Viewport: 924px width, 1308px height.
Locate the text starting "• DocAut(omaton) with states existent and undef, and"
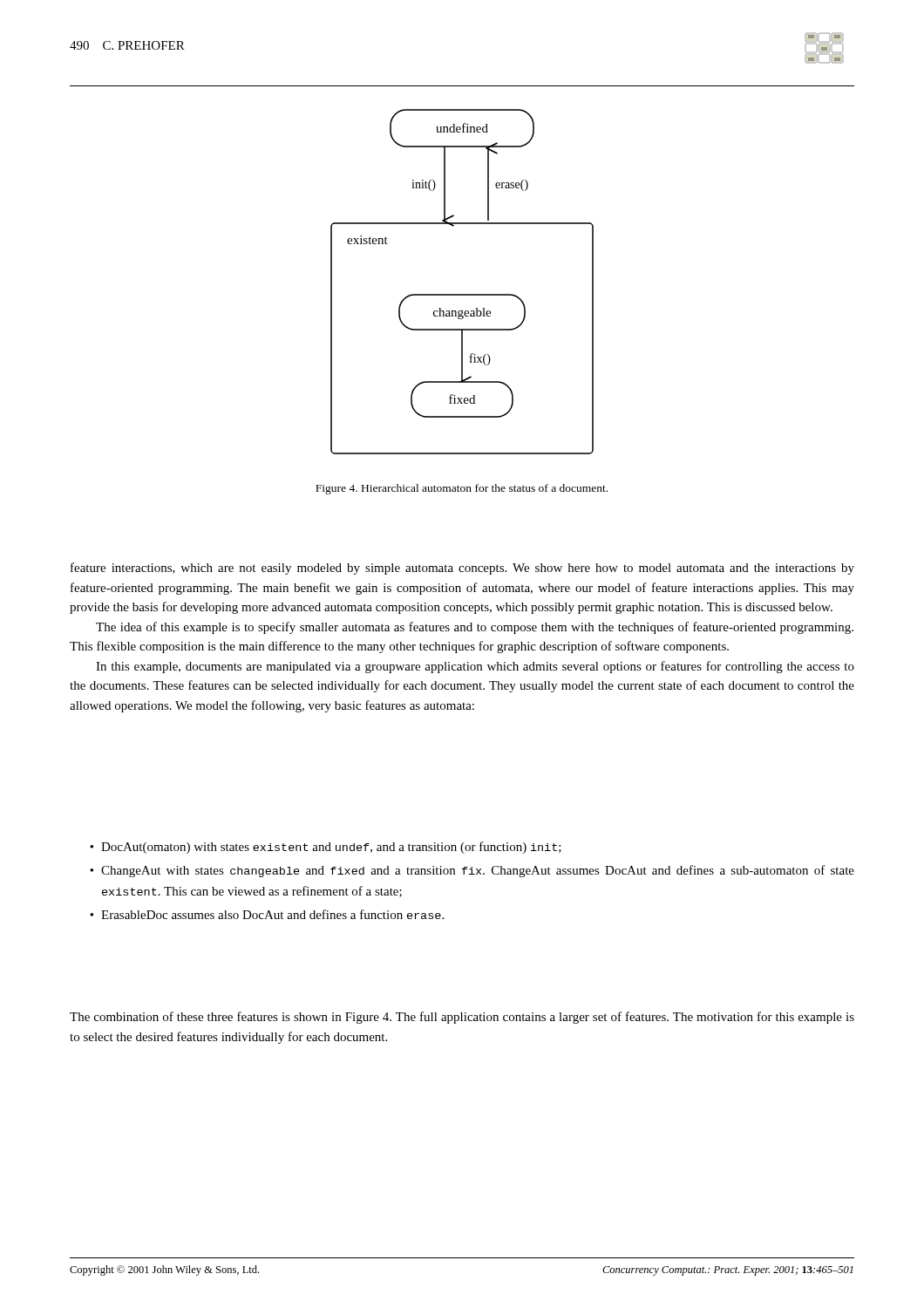tap(462, 847)
